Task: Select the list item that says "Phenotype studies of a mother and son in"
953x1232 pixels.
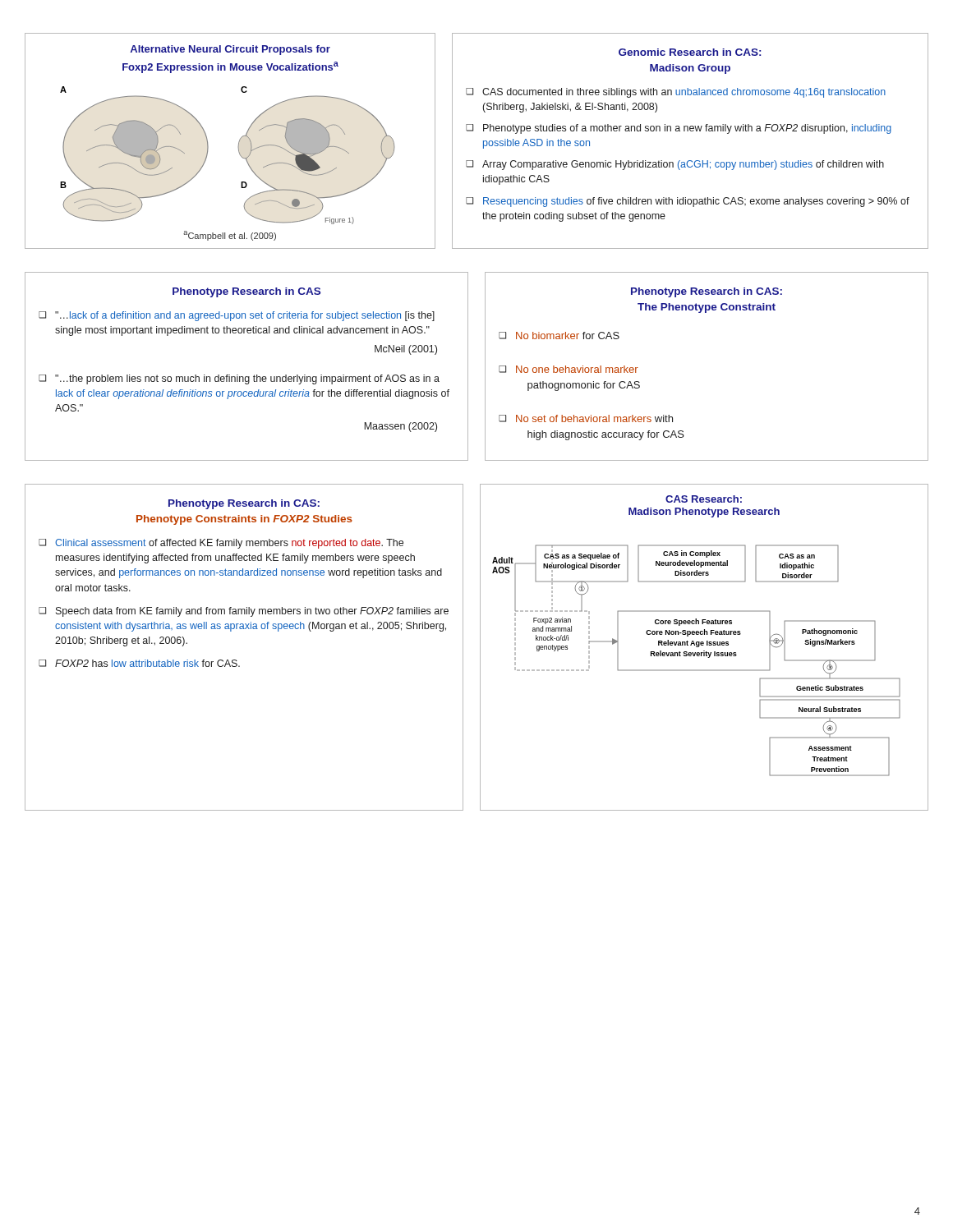Action: tap(687, 136)
